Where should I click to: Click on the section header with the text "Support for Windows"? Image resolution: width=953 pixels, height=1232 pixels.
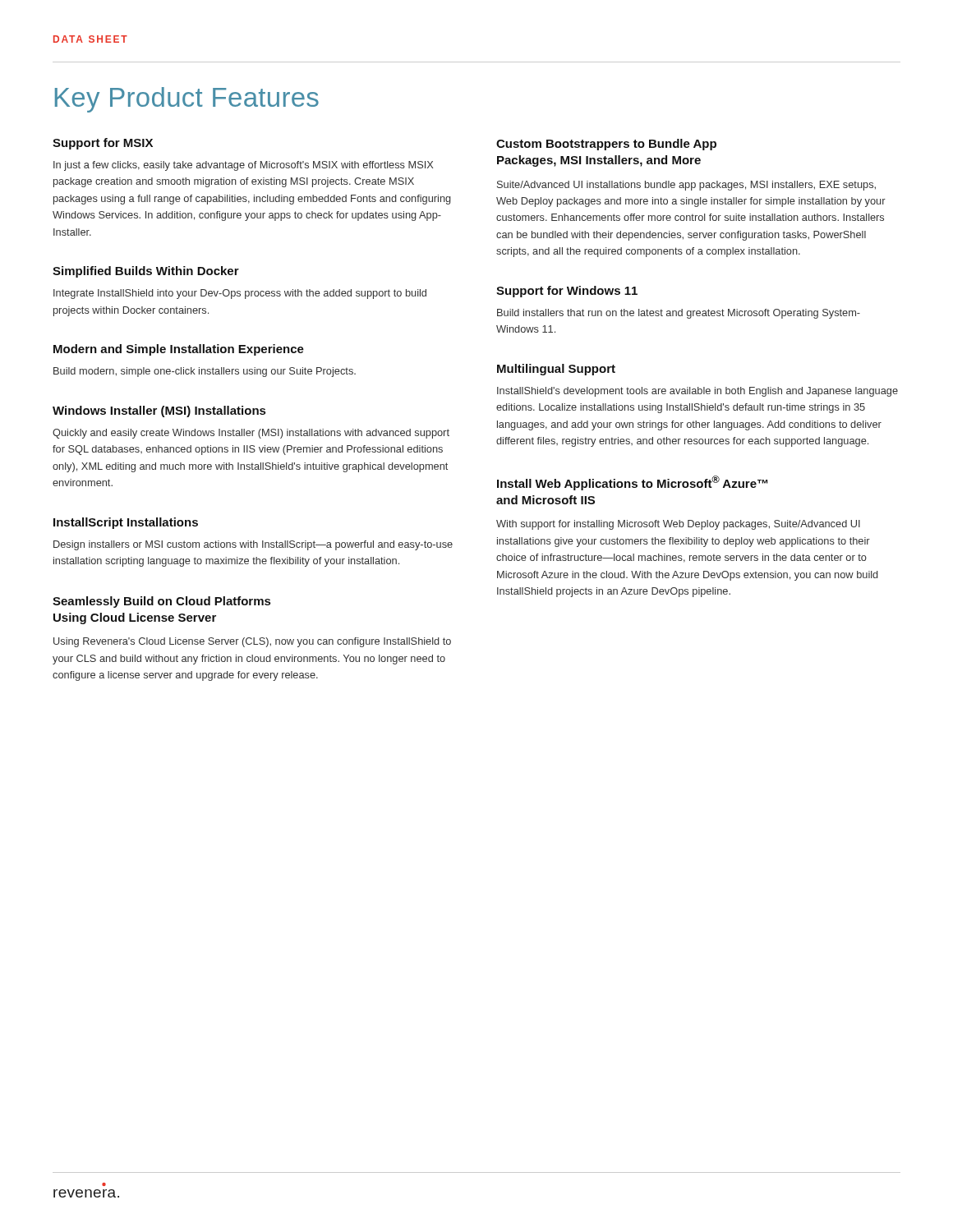coord(698,311)
